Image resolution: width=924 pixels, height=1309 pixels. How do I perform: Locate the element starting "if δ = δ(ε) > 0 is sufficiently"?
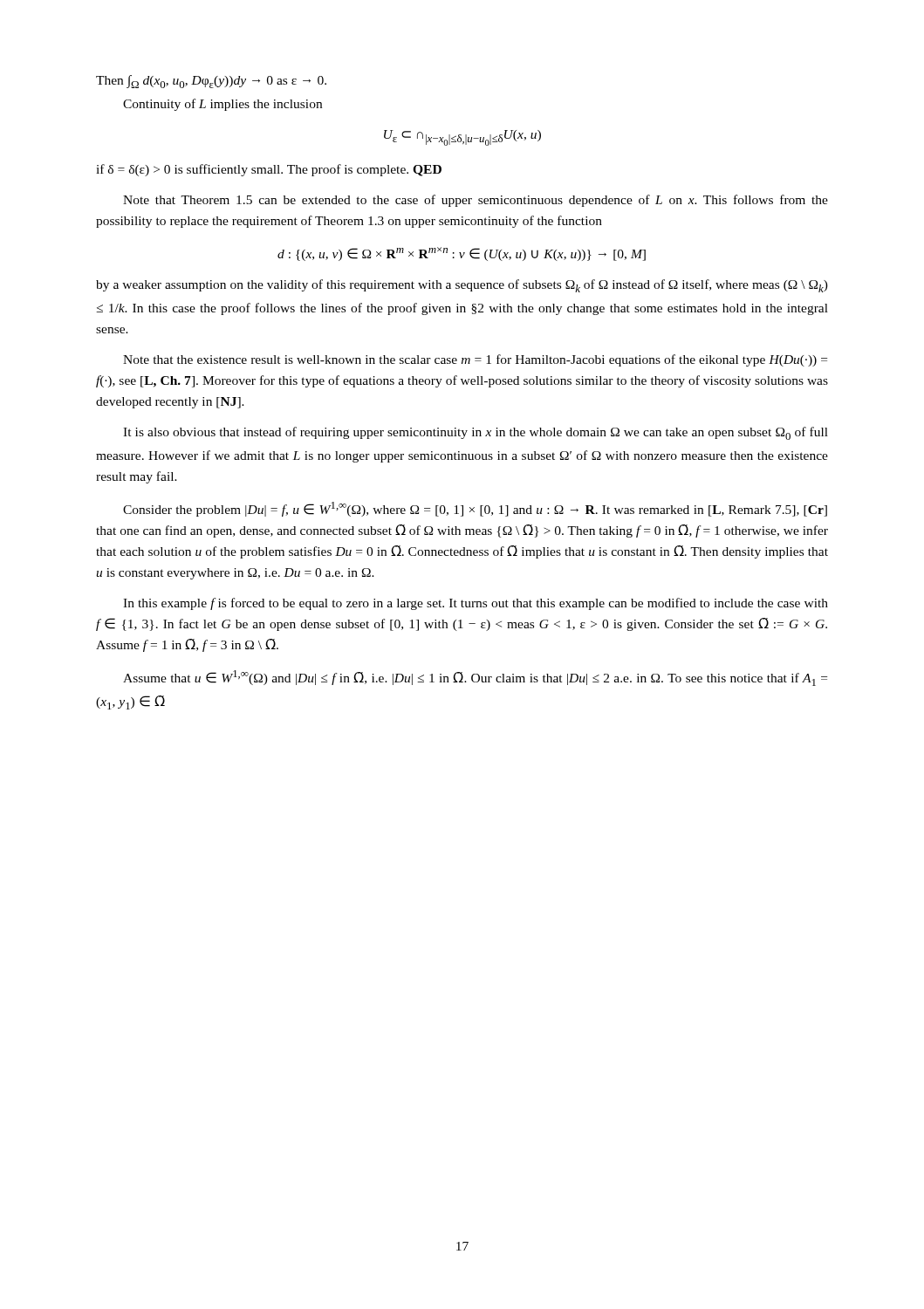click(x=269, y=170)
